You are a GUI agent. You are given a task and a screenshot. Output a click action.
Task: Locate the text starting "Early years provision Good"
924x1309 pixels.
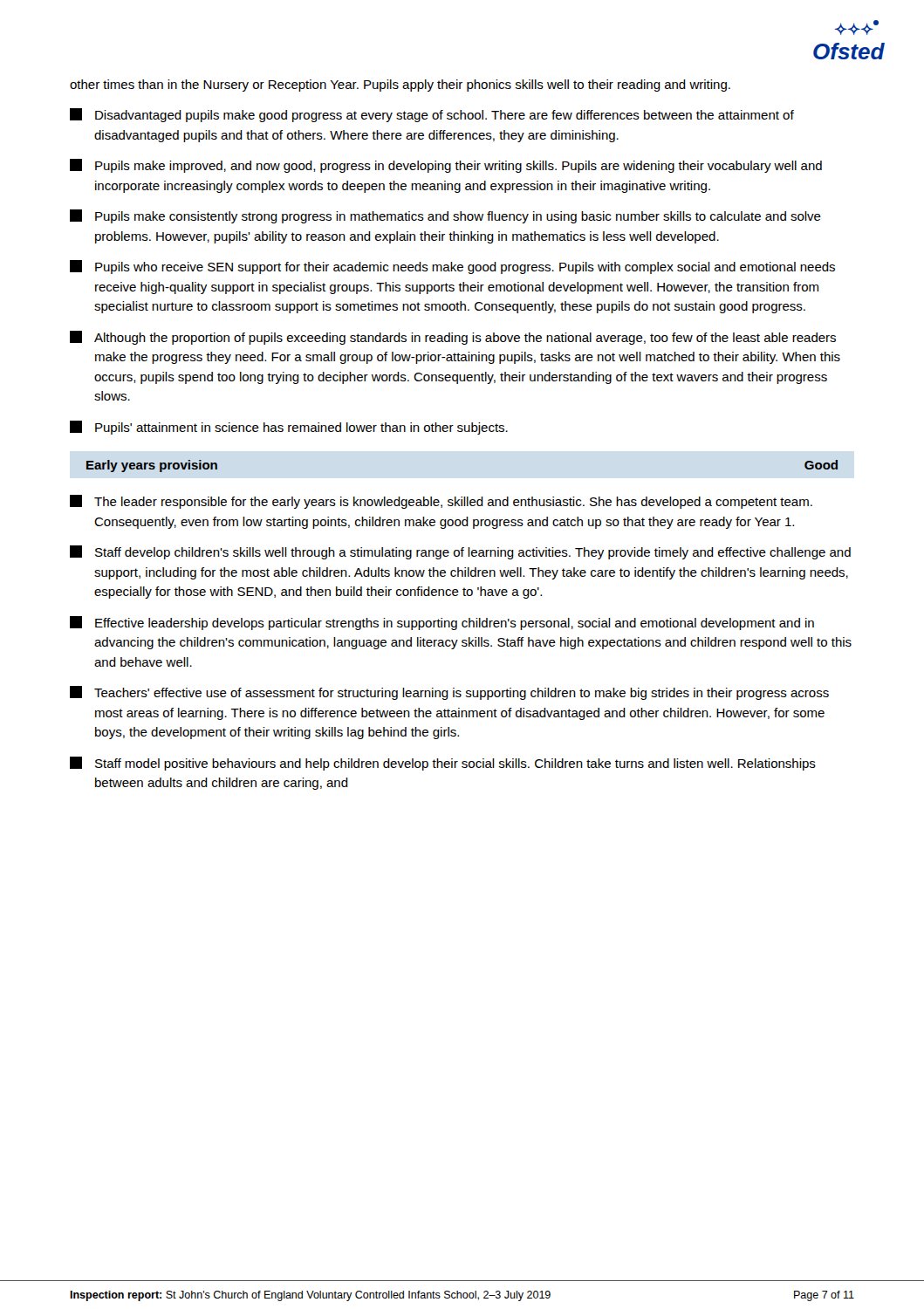click(150, 466)
